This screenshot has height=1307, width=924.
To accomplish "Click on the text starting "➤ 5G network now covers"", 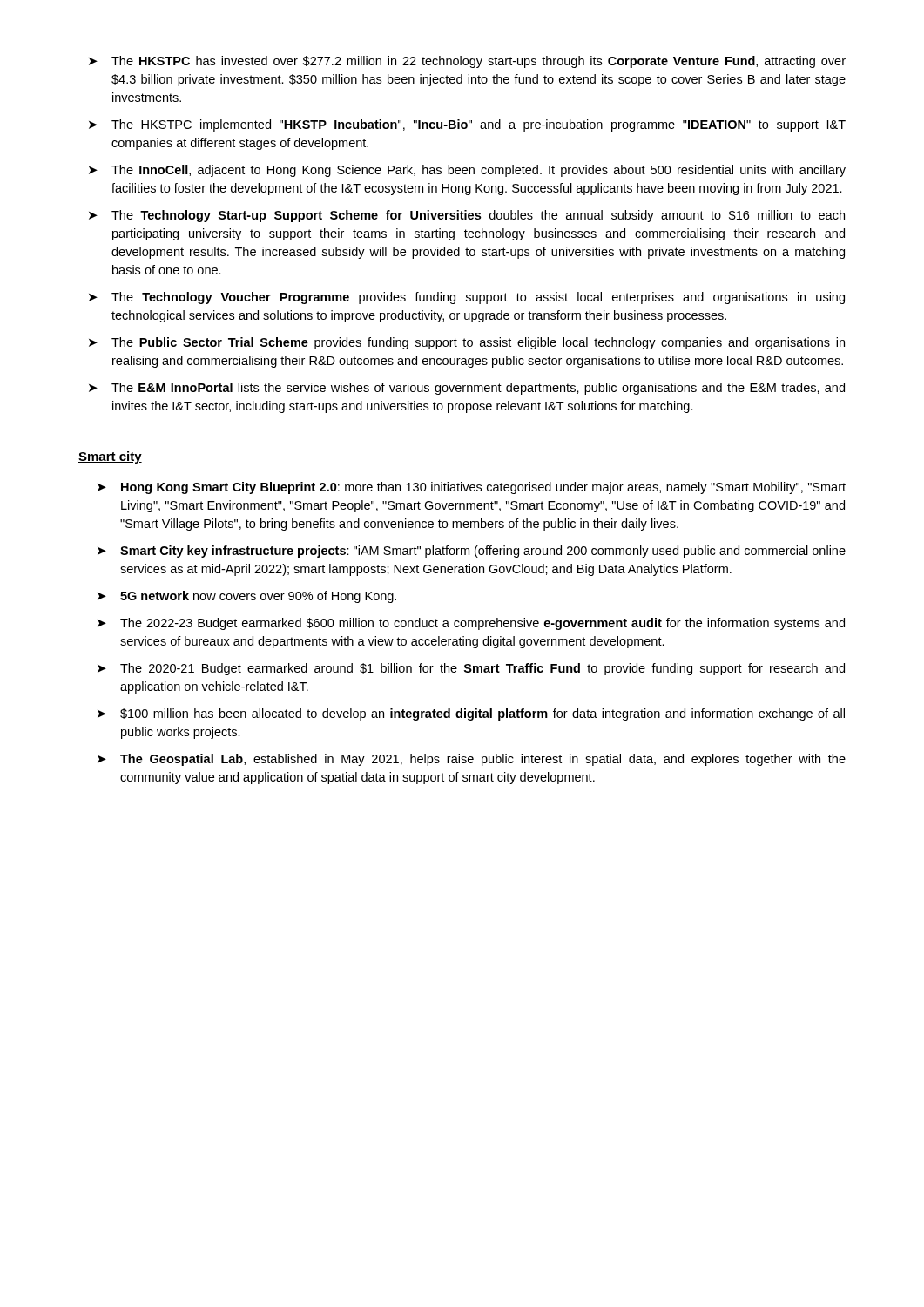I will pos(247,597).
